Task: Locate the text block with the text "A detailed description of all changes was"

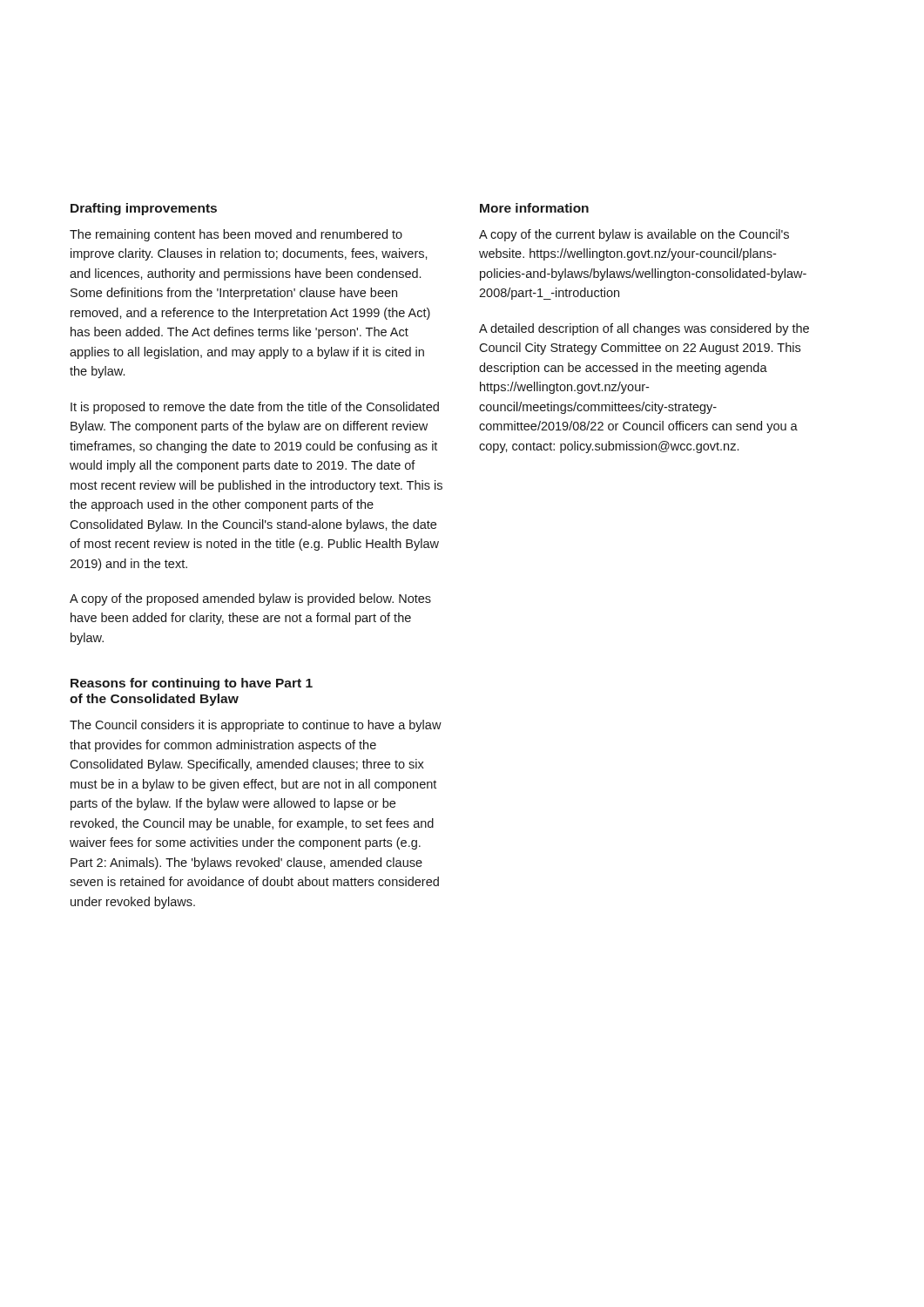Action: coord(644,387)
